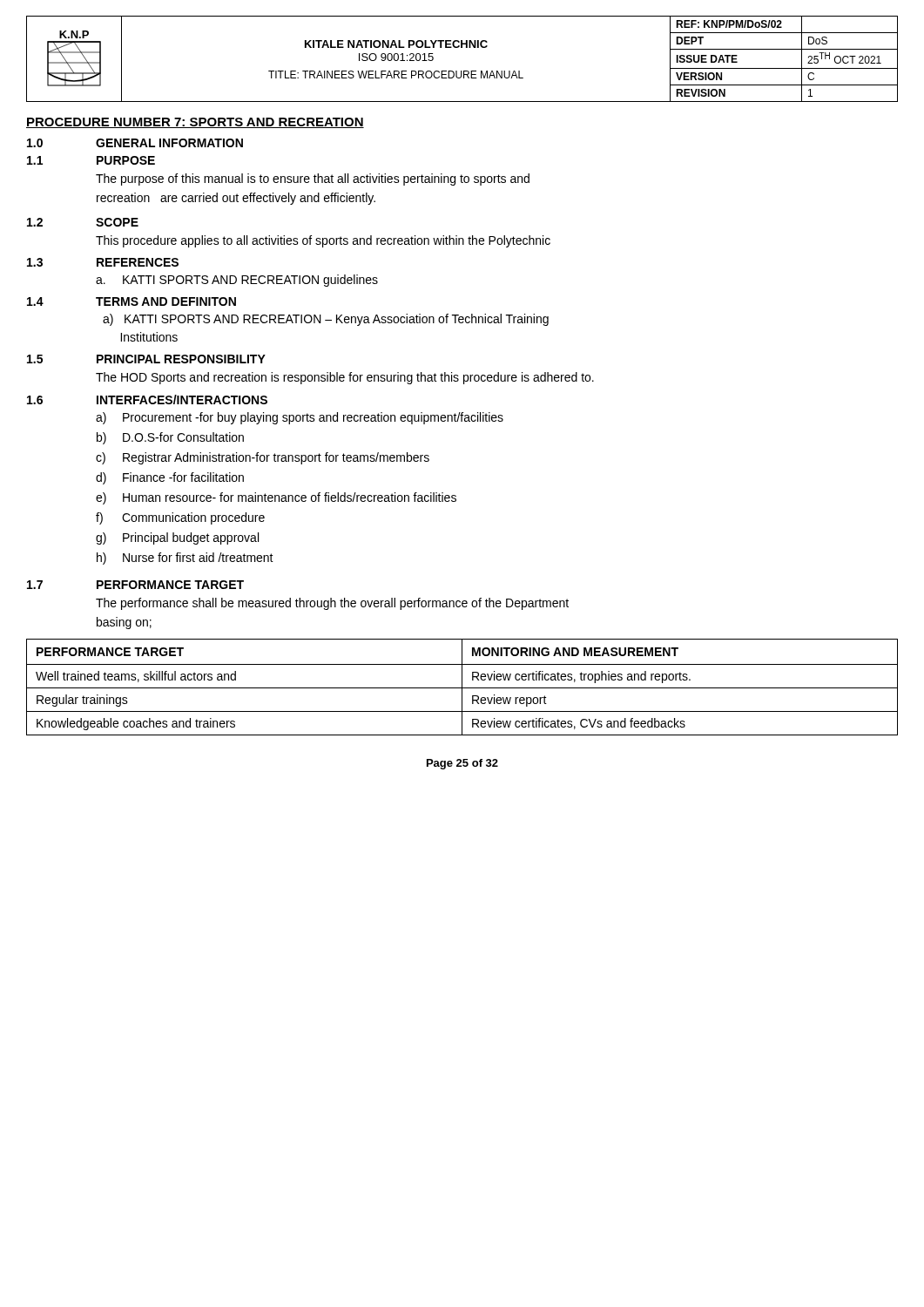Find "1.5 PRINCIPAL RESPONSIBILITY" on this page
The height and width of the screenshot is (1307, 924).
[x=146, y=359]
